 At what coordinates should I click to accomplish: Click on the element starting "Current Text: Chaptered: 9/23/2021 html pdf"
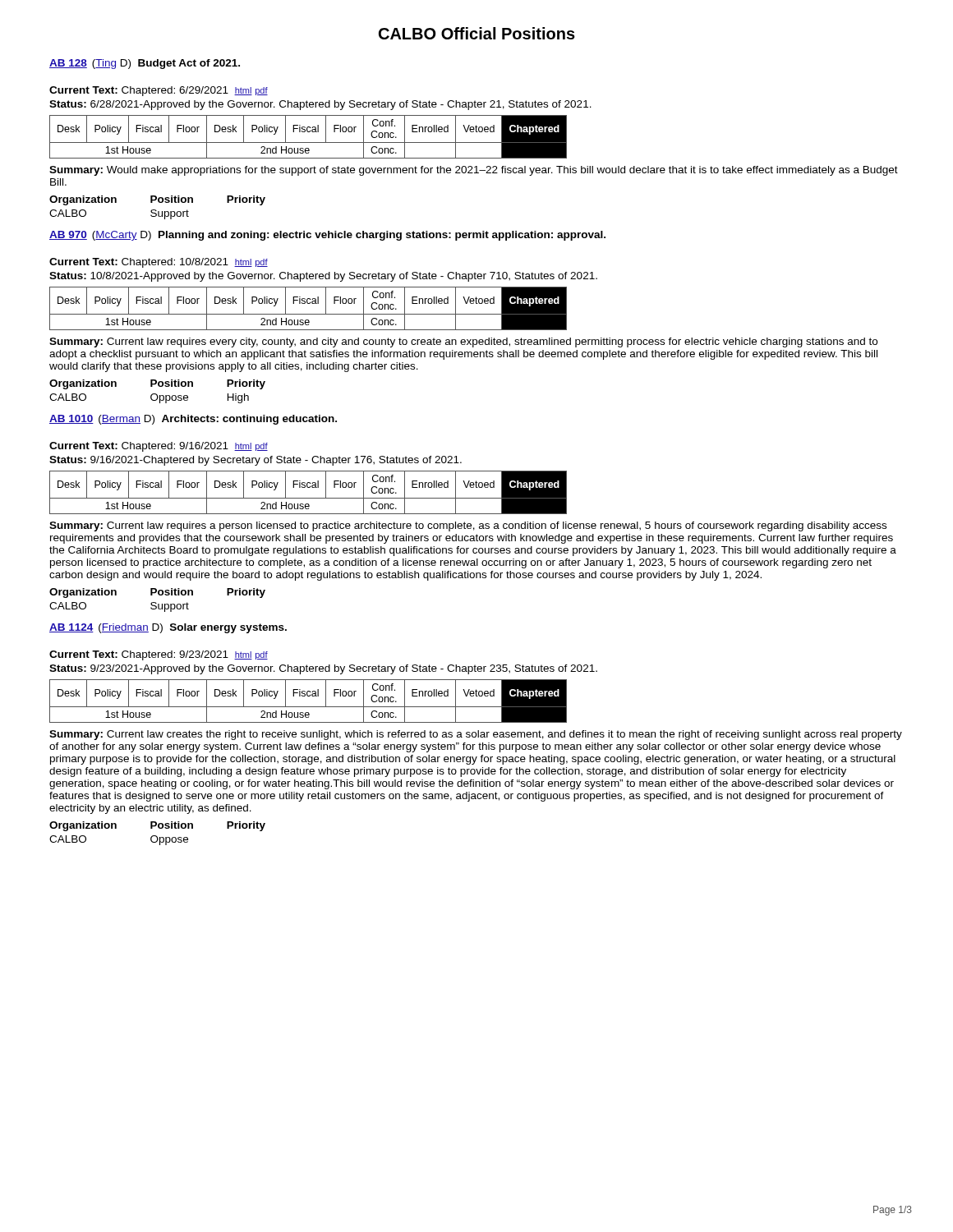coord(158,654)
